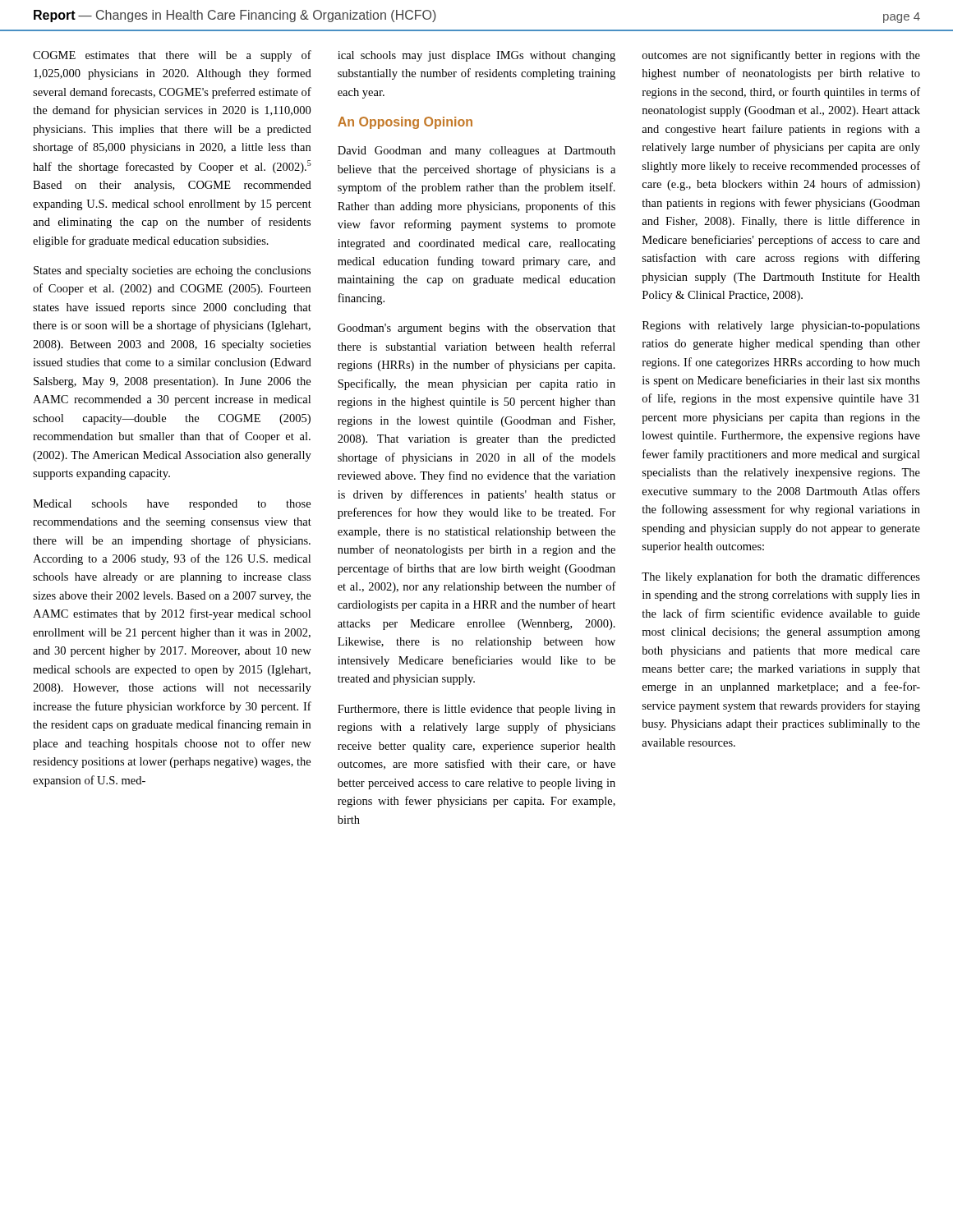Image resolution: width=953 pixels, height=1232 pixels.
Task: Click on the text block with the text "outcomes are not significantly better"
Action: [781, 175]
